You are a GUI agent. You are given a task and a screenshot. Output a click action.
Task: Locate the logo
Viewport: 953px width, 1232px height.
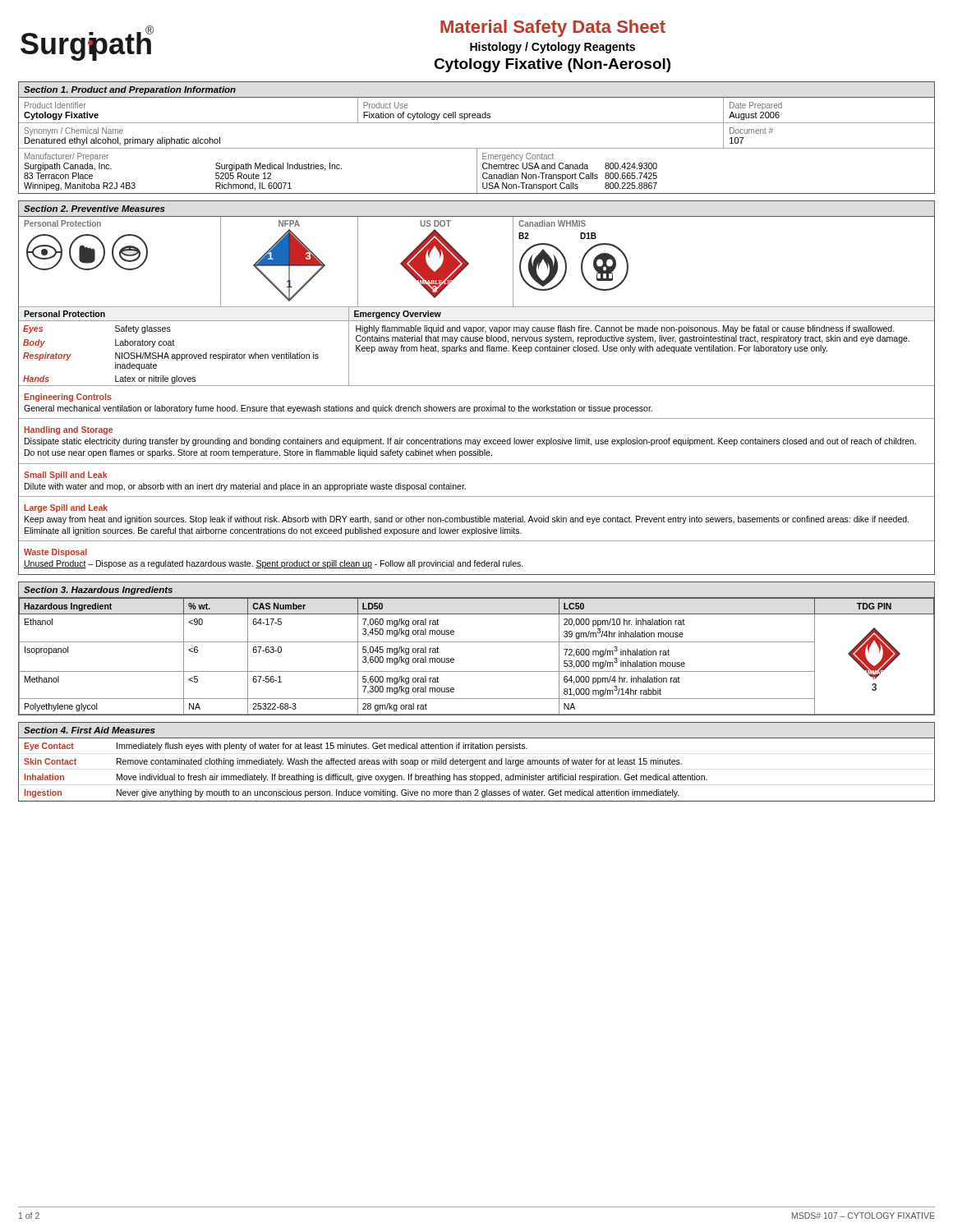(x=94, y=43)
